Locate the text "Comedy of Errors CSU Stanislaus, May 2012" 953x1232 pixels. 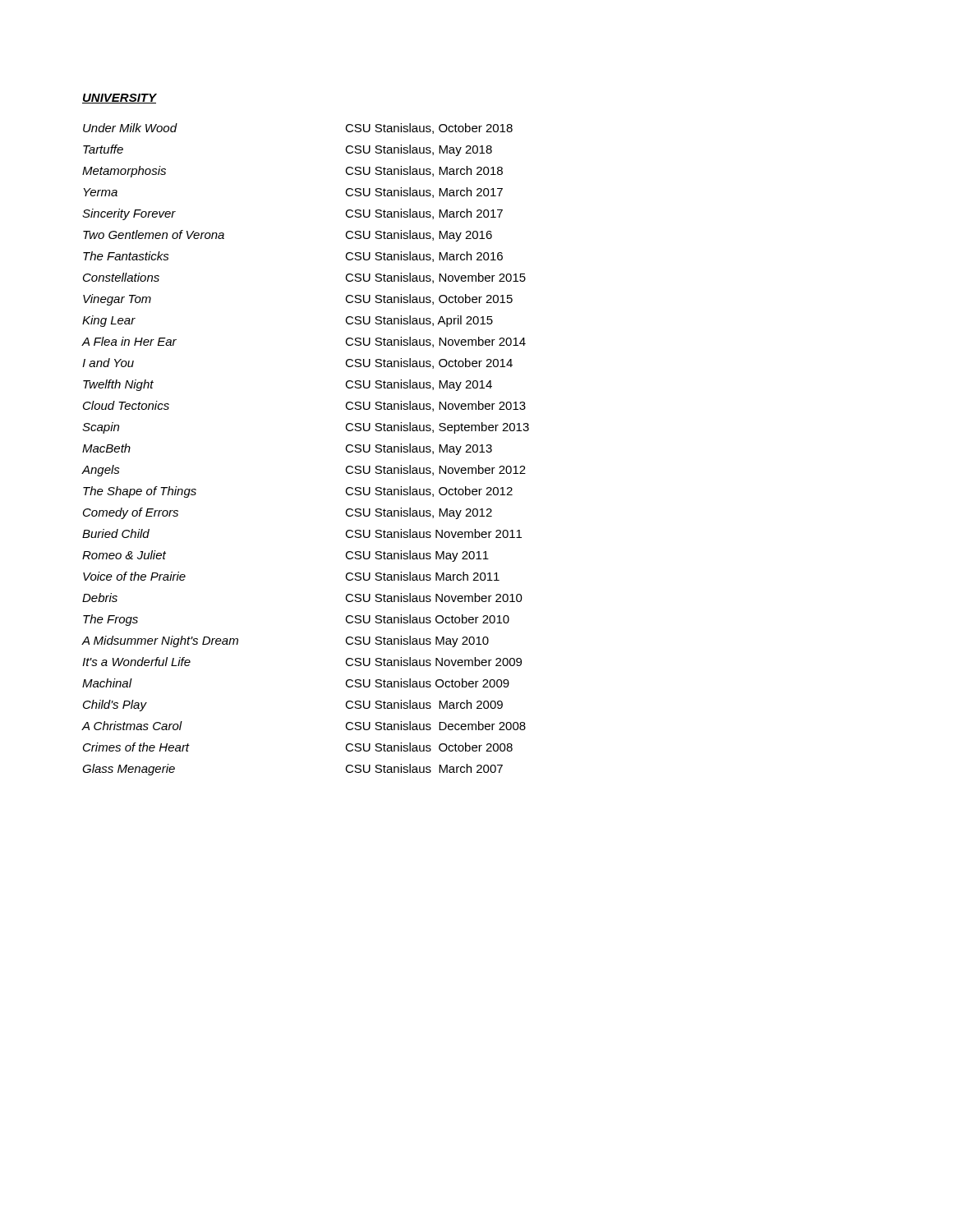pos(485,513)
